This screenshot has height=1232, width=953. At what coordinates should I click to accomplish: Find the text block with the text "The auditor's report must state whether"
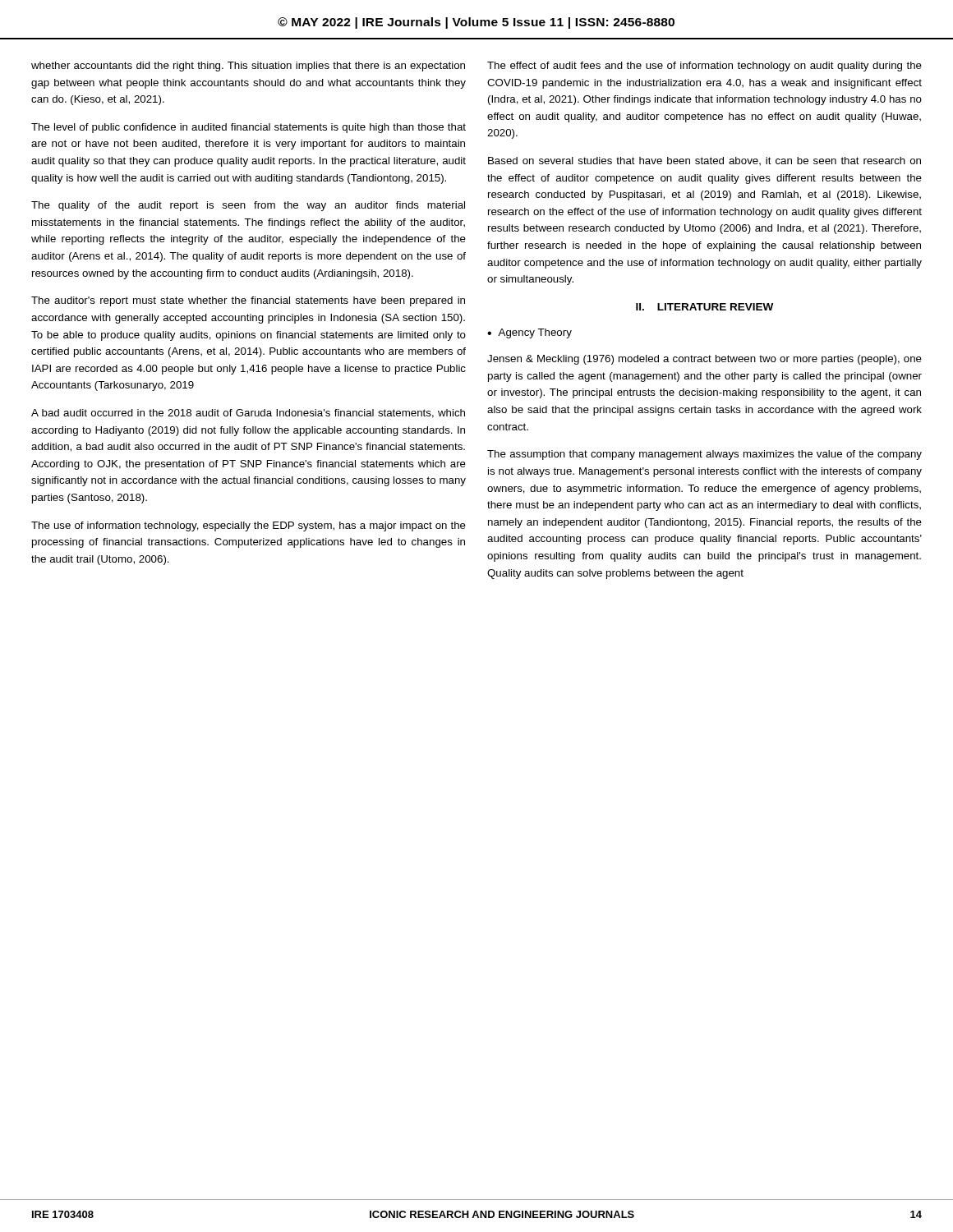click(x=249, y=343)
